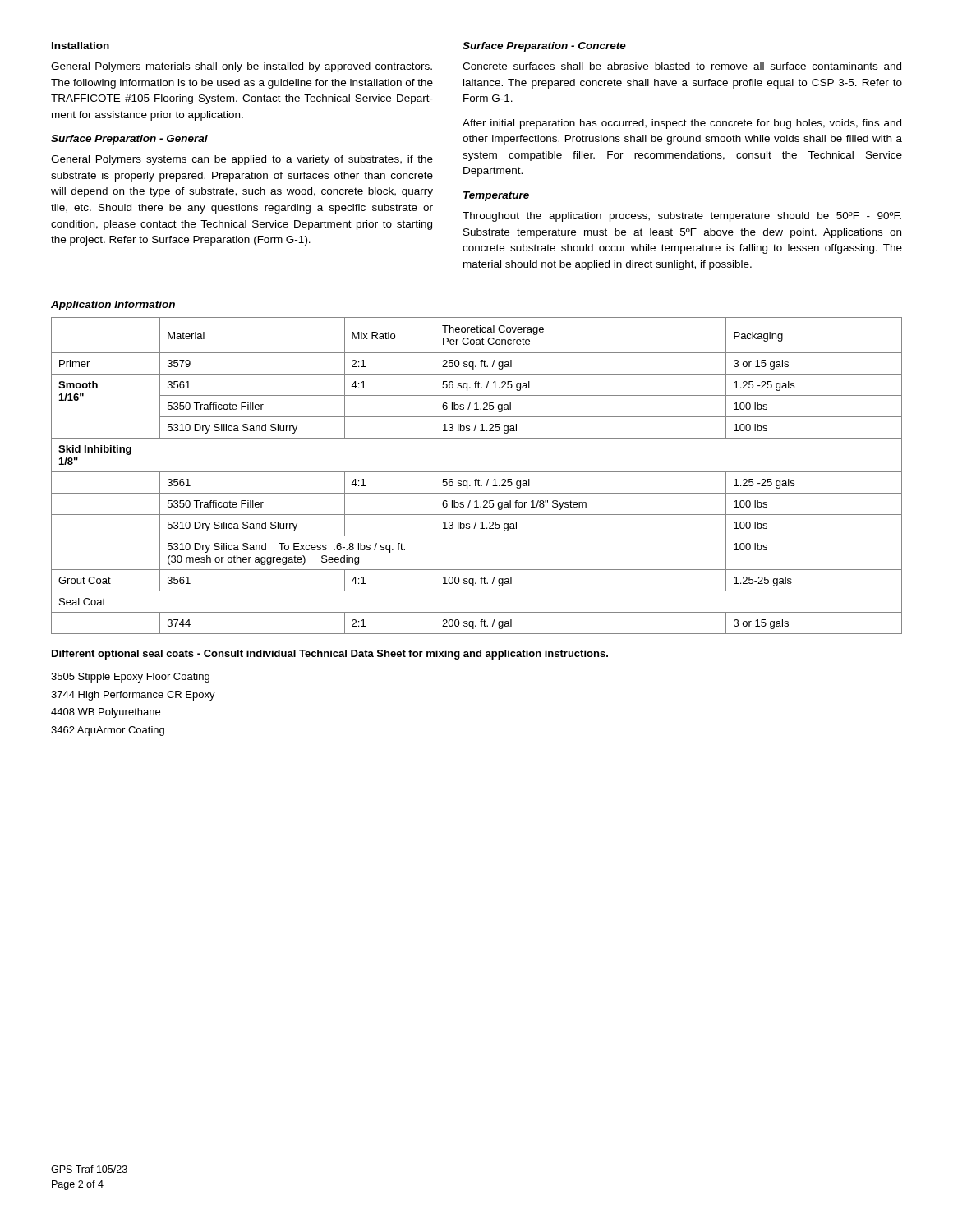Screen dimensions: 1232x953
Task: Click the table
Action: tap(476, 476)
